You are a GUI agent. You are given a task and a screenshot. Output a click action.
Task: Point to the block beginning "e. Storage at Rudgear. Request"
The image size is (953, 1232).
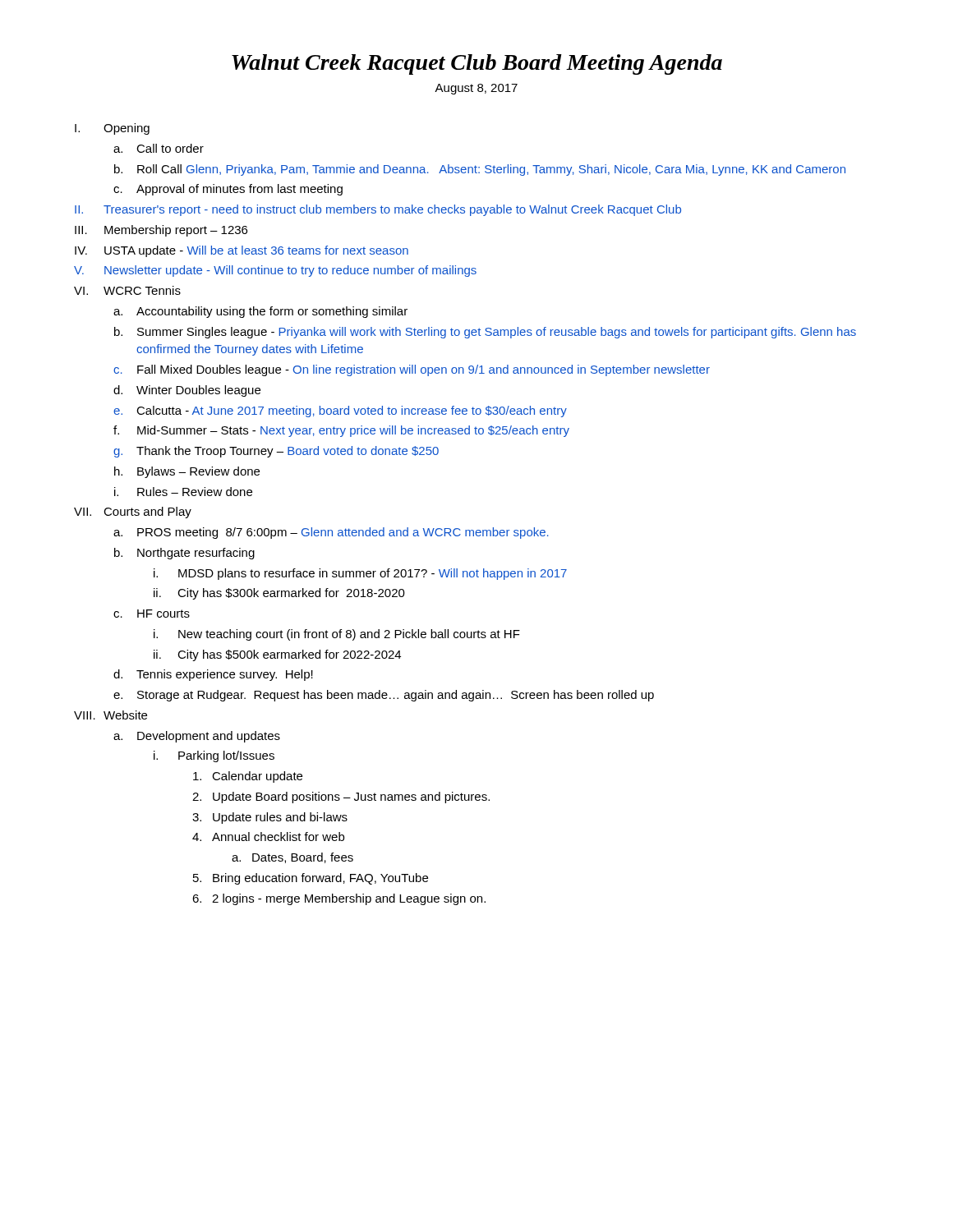pos(496,695)
